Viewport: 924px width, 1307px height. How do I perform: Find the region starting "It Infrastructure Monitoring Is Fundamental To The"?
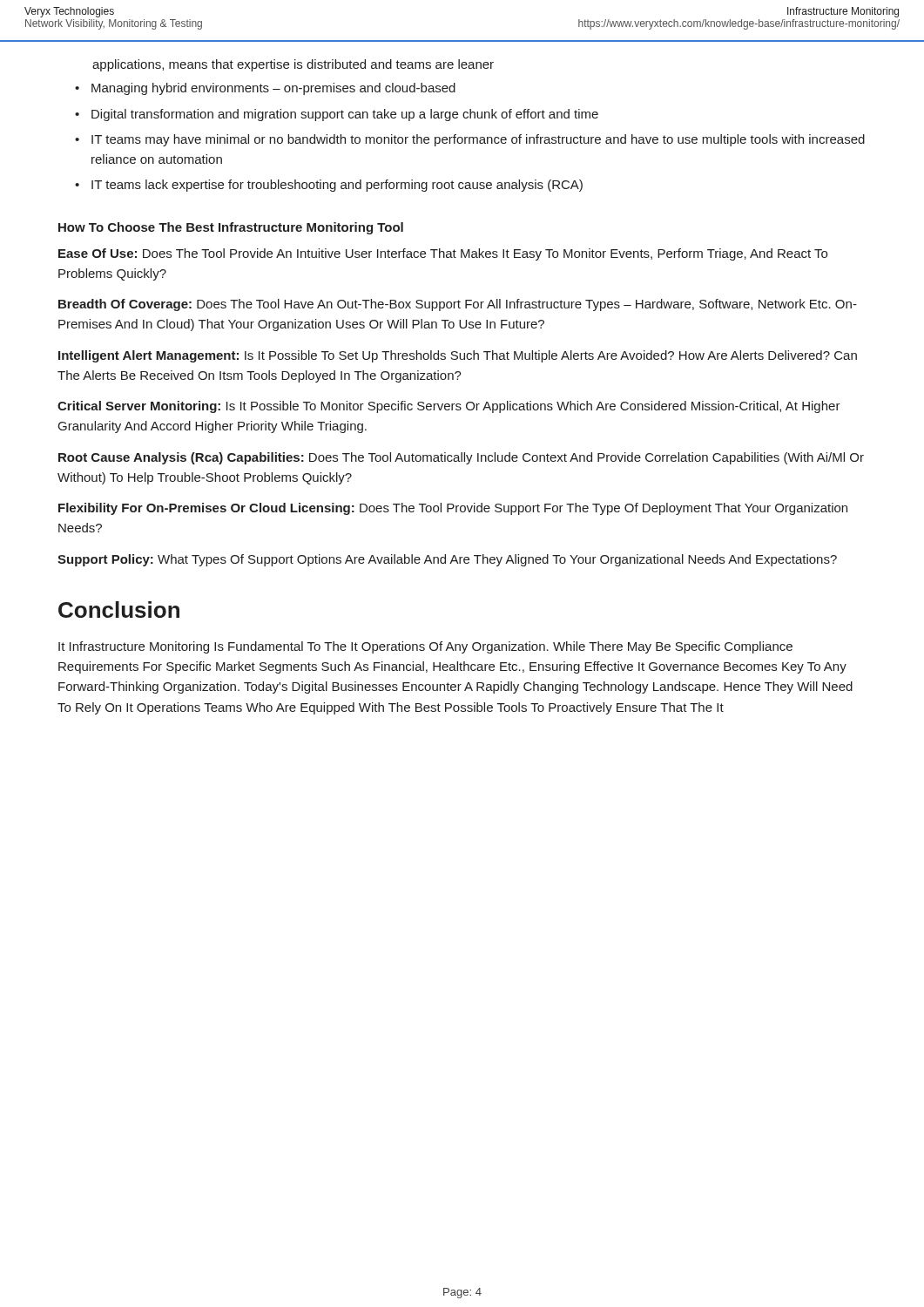[x=455, y=676]
